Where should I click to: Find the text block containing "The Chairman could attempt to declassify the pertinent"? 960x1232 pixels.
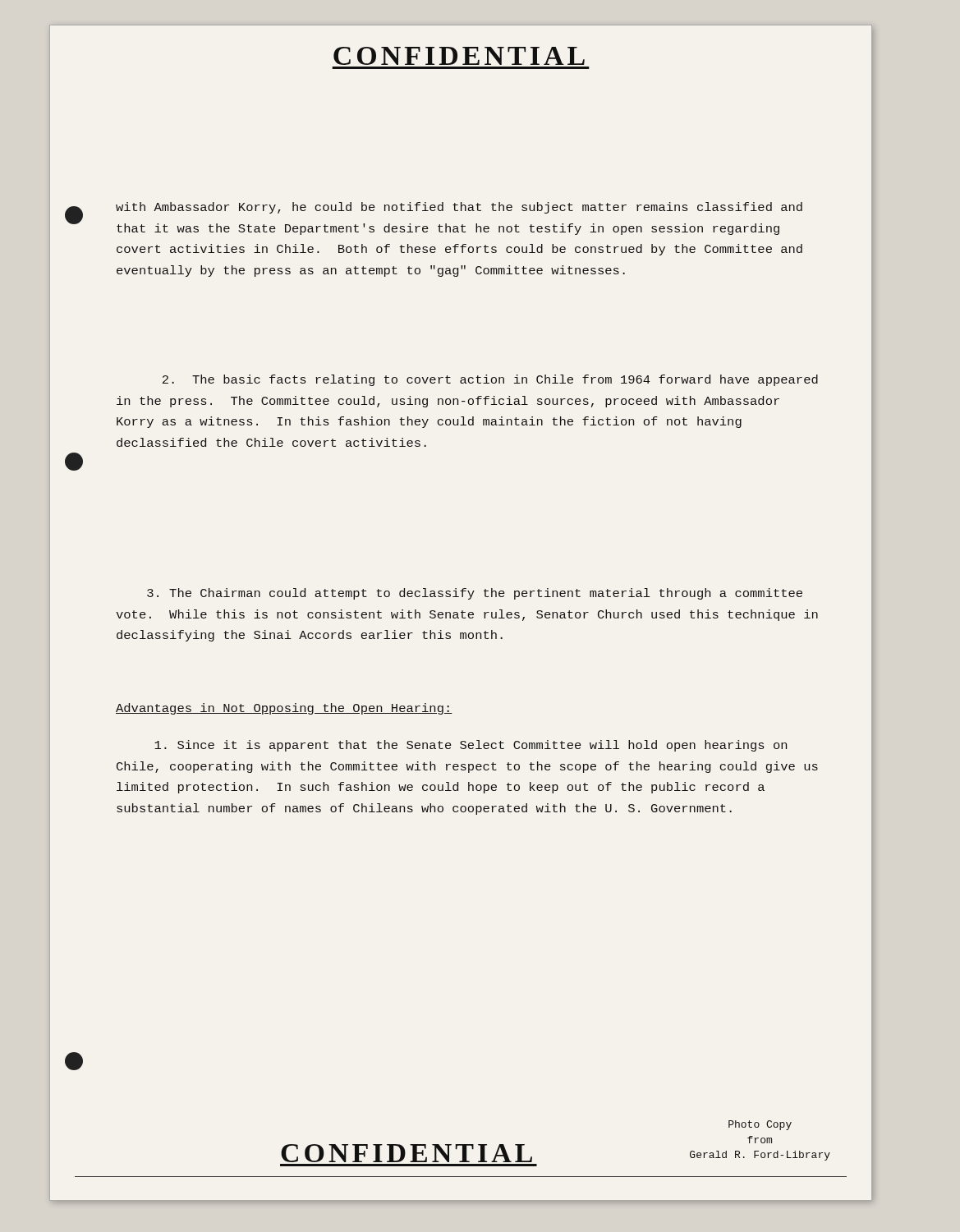[467, 615]
